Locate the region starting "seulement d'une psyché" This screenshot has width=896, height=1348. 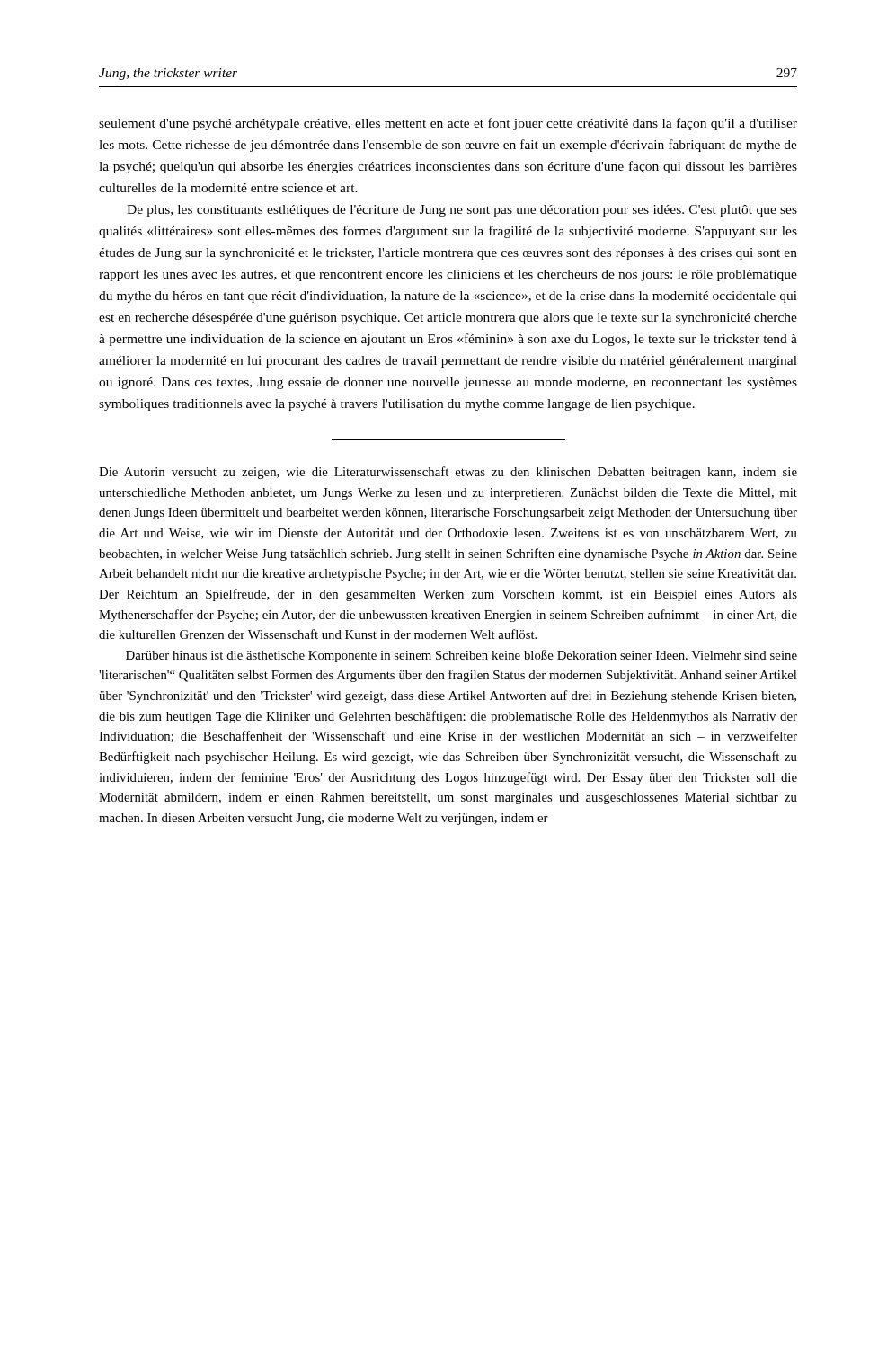[x=448, y=263]
